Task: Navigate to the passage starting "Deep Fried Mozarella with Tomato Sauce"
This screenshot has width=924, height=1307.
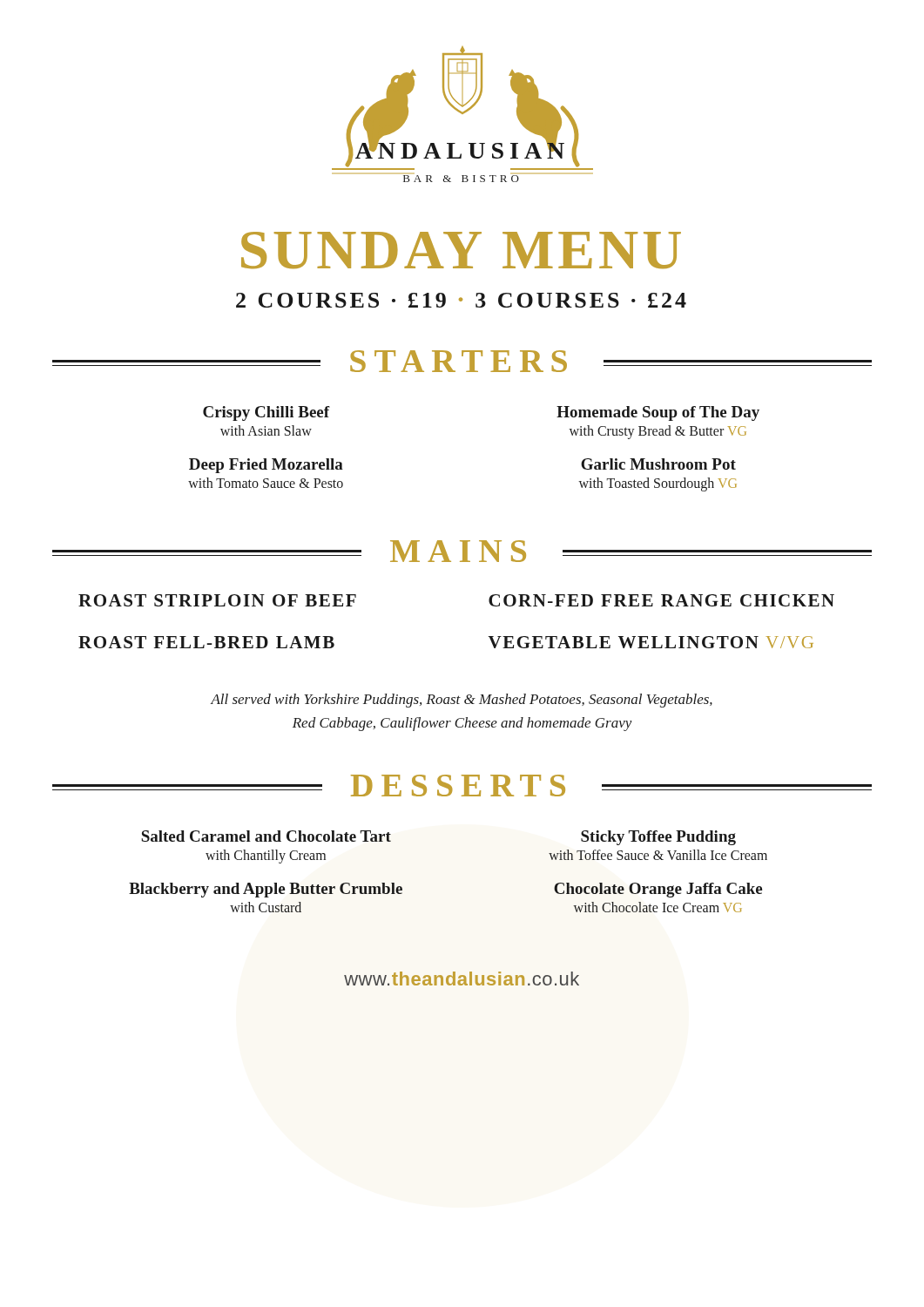Action: 266,474
